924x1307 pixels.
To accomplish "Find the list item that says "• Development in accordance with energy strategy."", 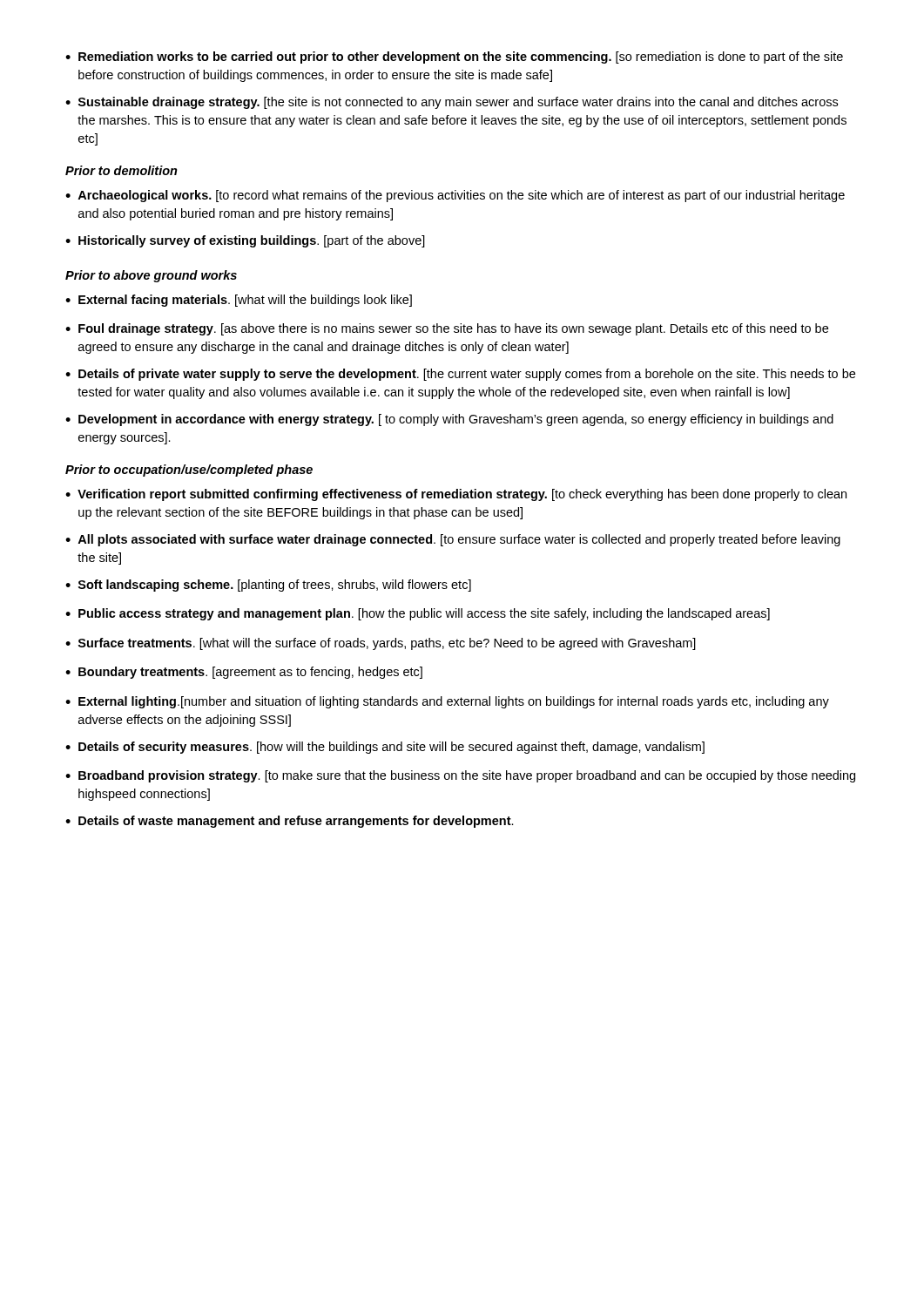I will (x=462, y=429).
